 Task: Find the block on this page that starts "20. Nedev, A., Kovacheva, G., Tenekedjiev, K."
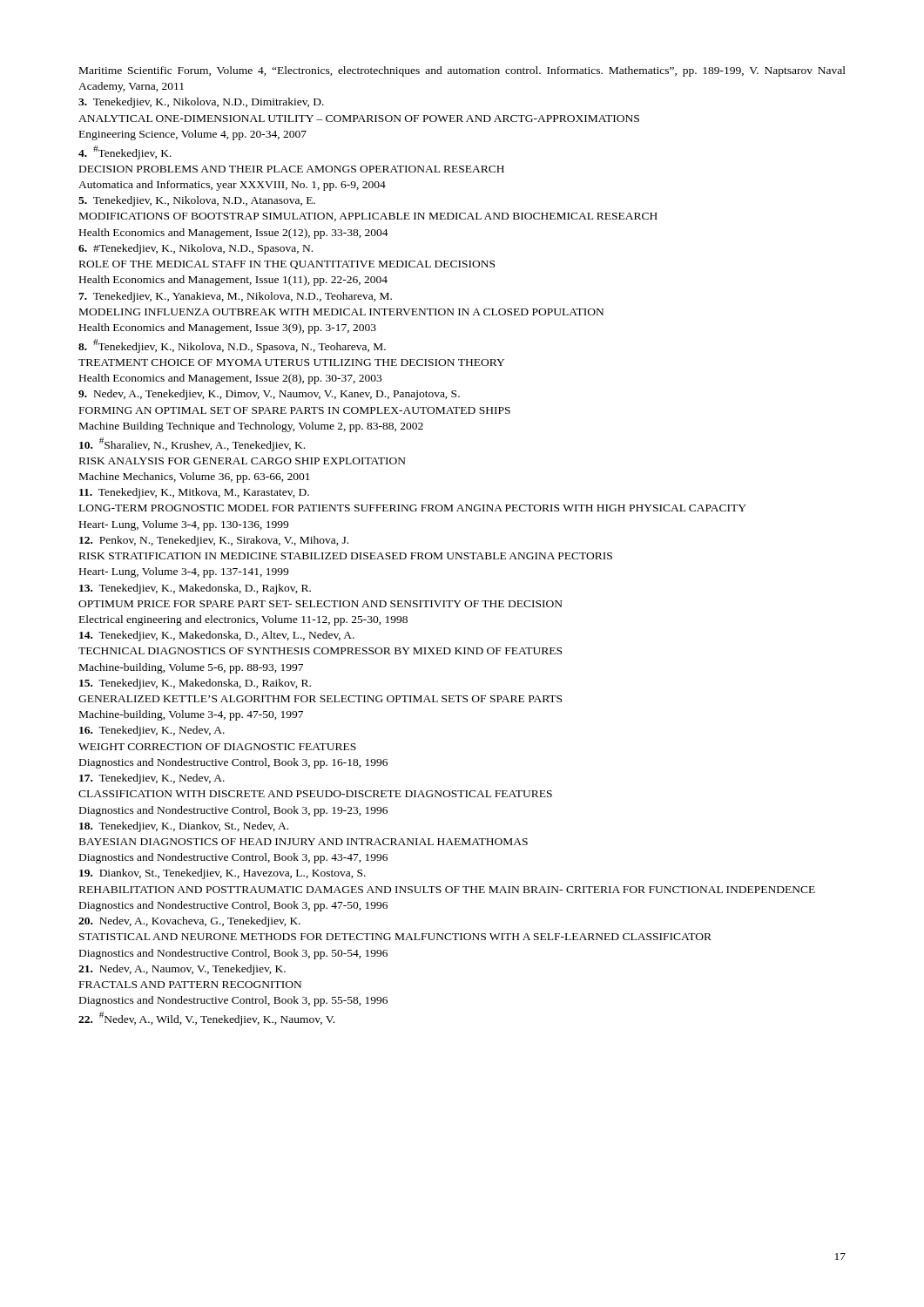click(x=462, y=937)
